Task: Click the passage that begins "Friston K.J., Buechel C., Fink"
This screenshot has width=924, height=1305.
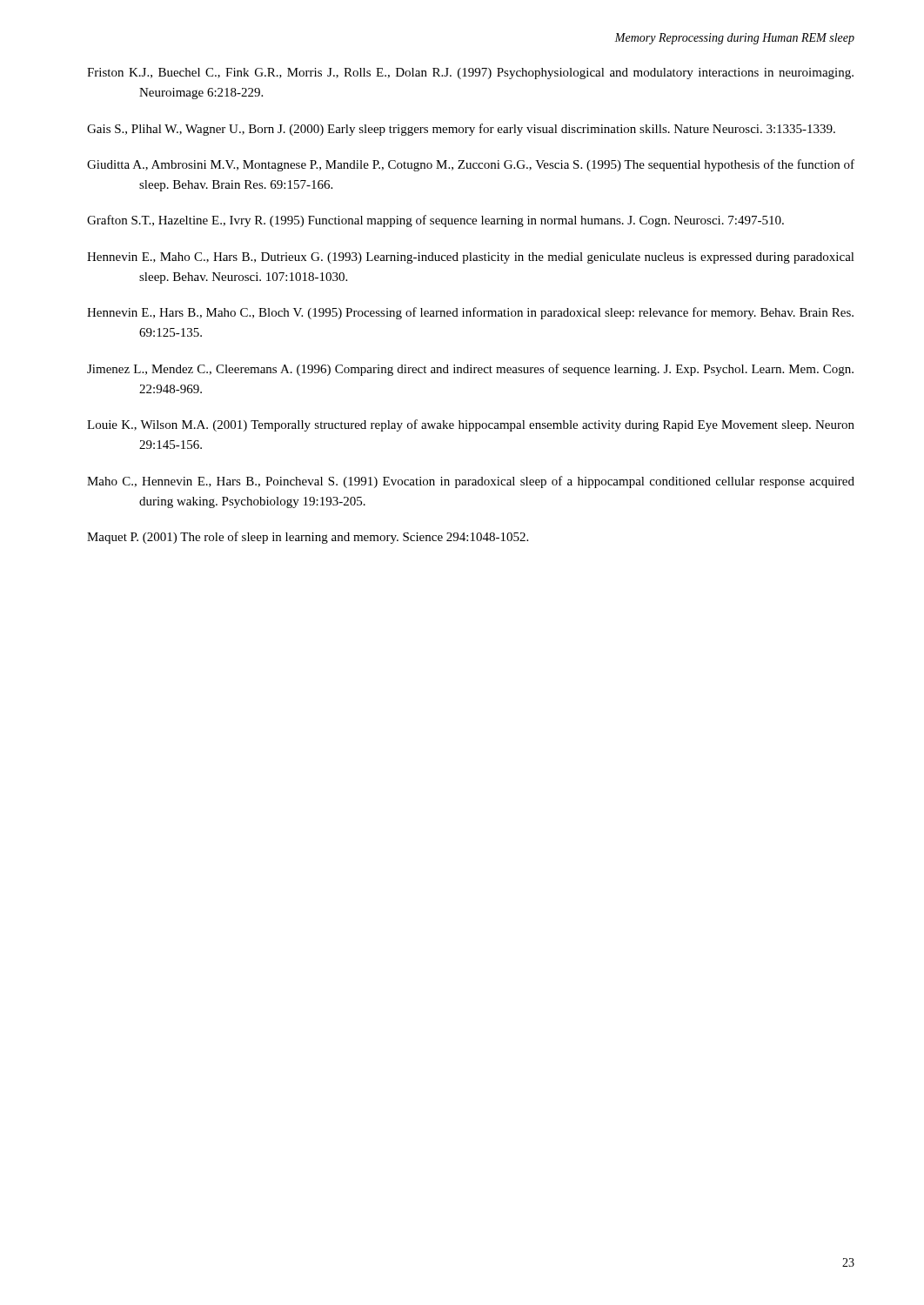Action: [x=471, y=82]
